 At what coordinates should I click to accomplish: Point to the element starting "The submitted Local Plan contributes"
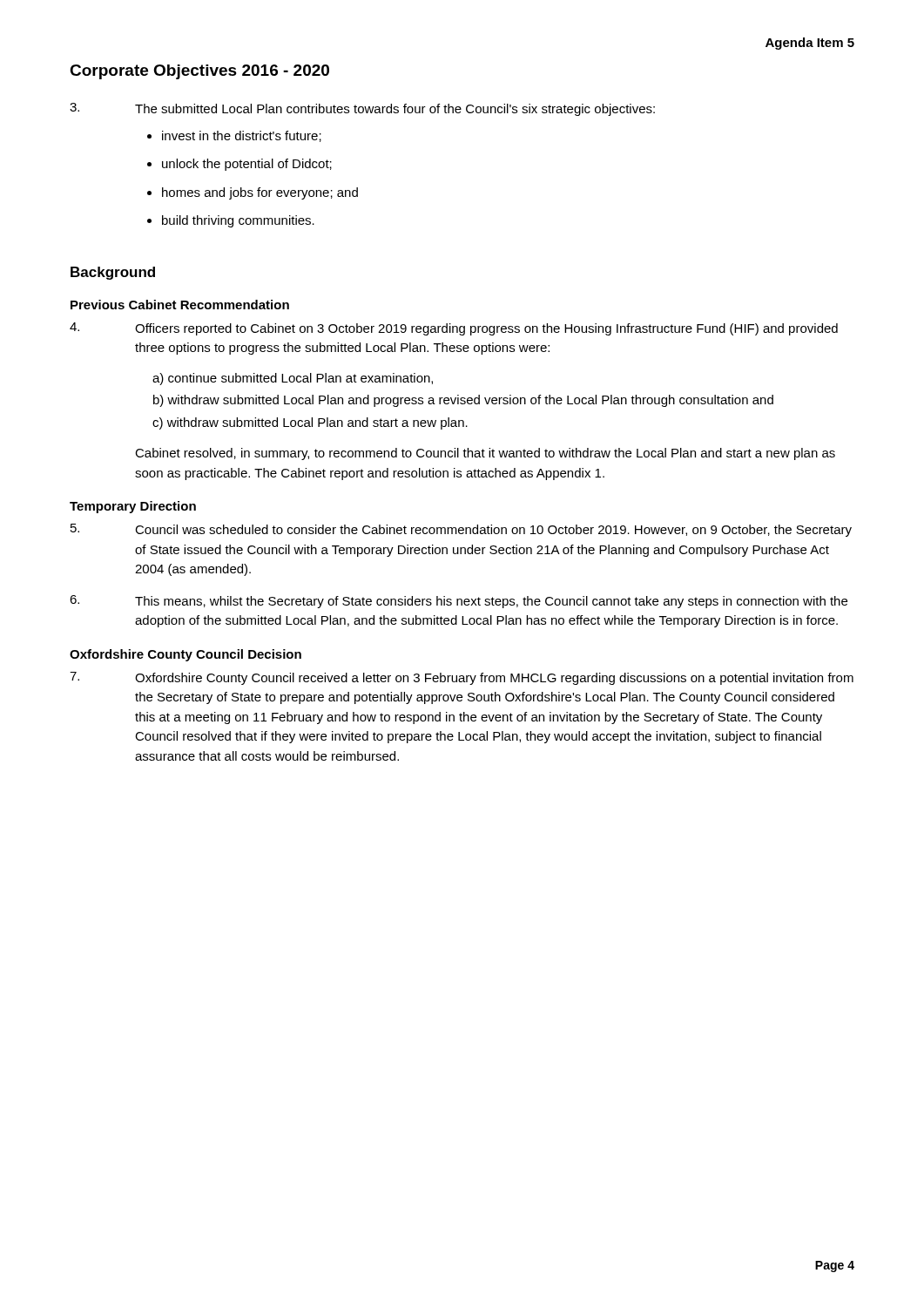click(x=362, y=109)
